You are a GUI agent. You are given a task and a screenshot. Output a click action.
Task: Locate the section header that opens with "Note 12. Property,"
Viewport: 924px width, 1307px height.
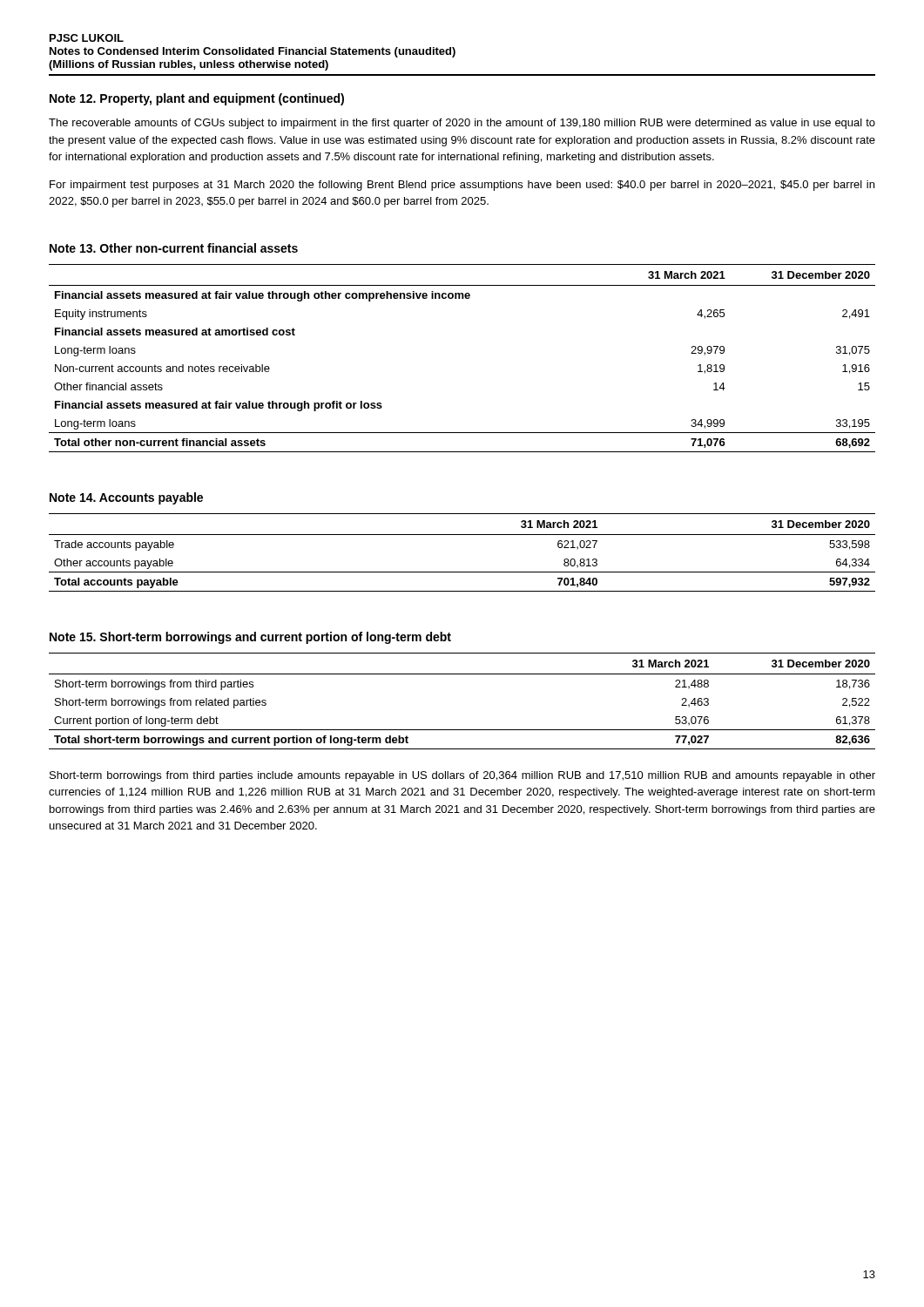197,98
